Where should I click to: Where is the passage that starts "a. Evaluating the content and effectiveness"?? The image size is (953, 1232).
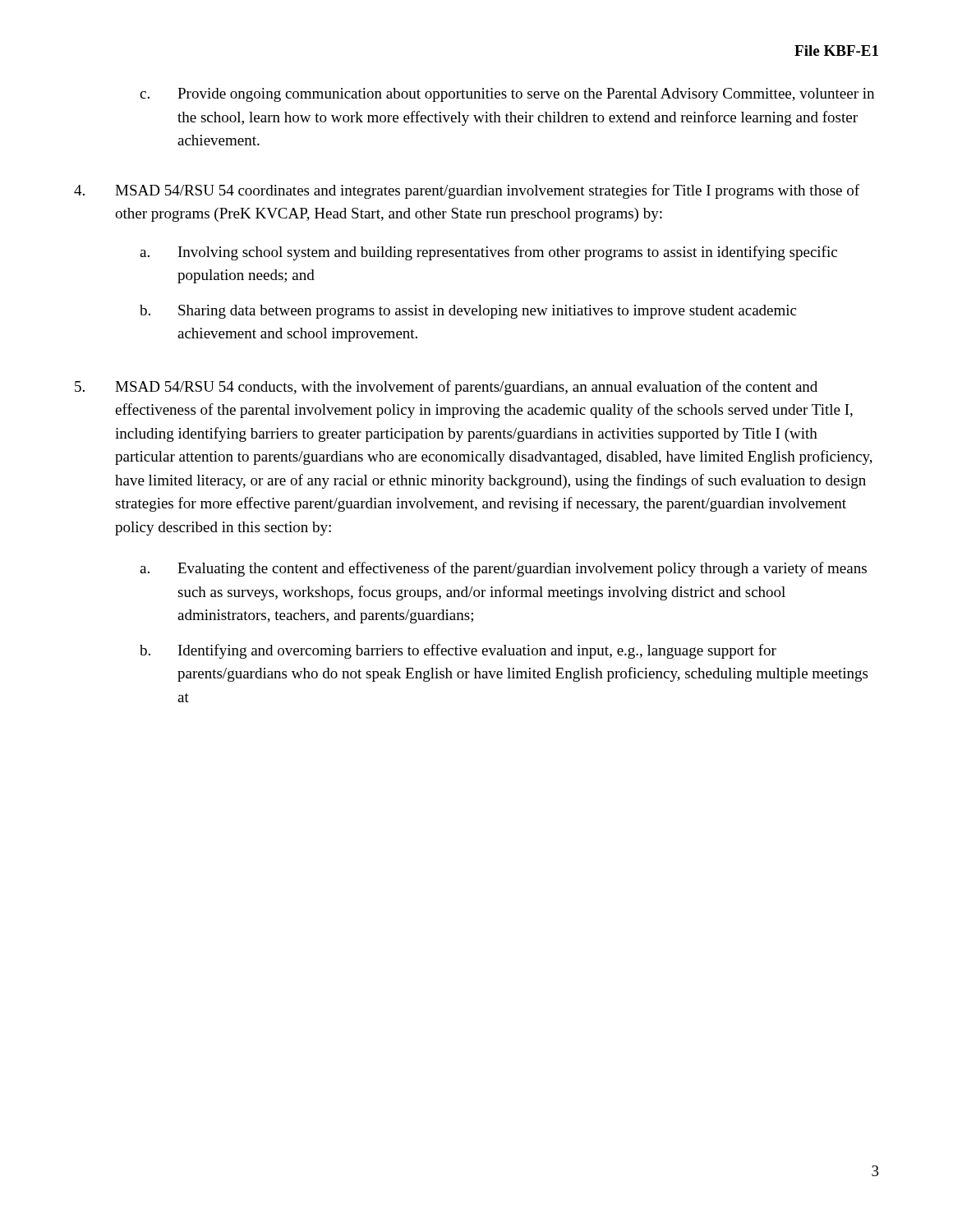509,592
